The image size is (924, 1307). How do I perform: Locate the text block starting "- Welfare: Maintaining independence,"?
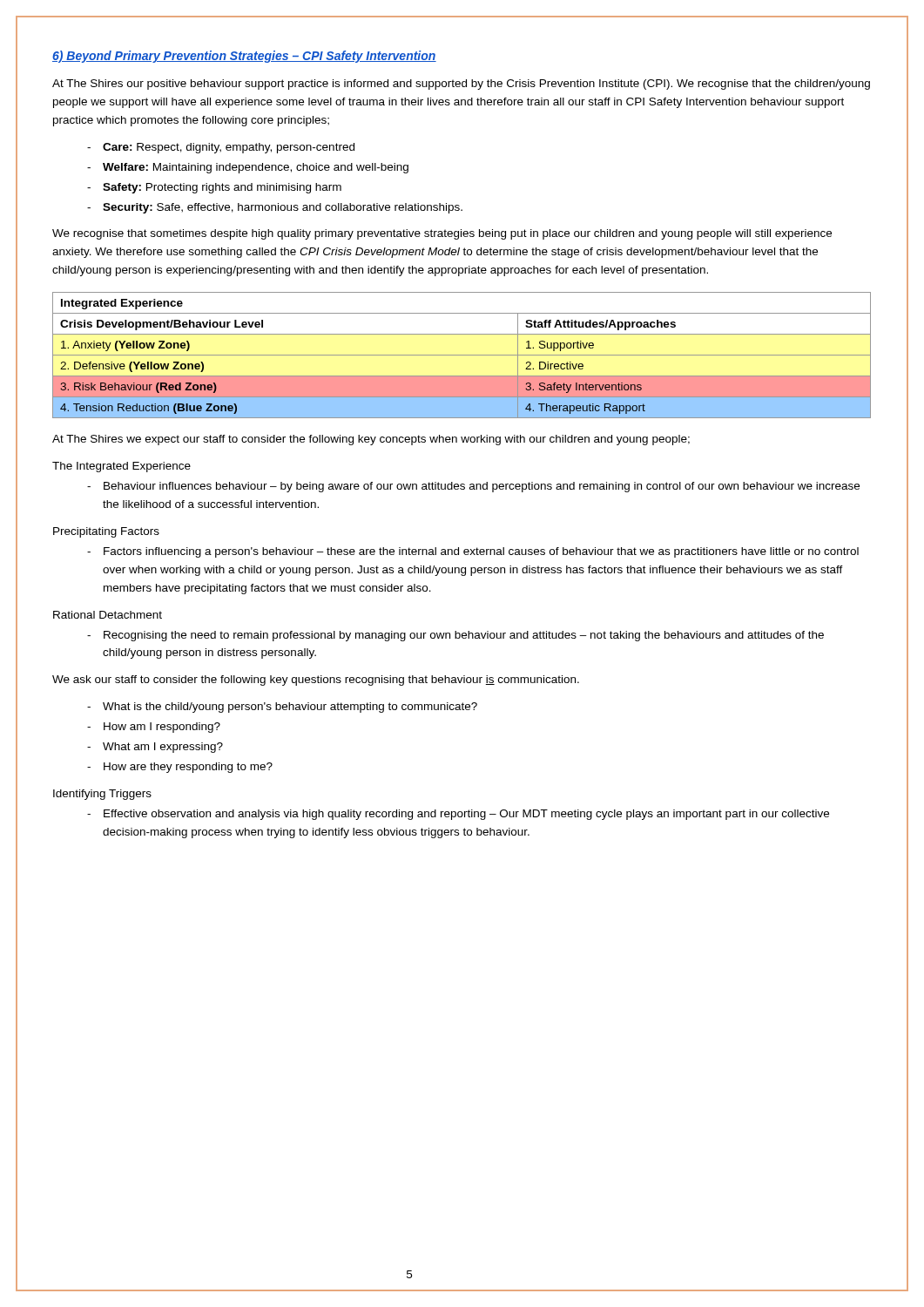click(248, 167)
